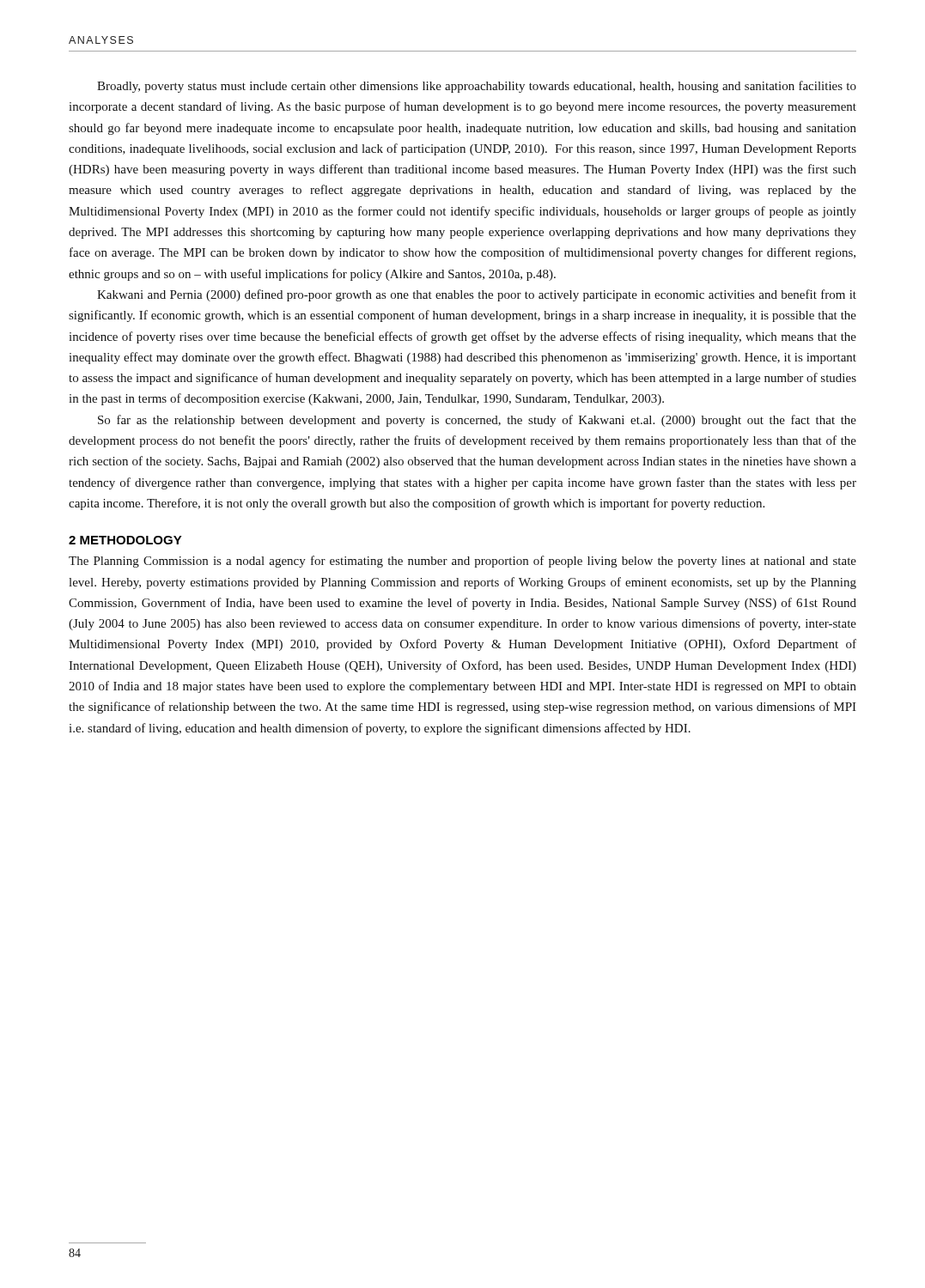The width and height of the screenshot is (925, 1288).
Task: Find the block on this page that starts "So far as"
Action: click(462, 461)
